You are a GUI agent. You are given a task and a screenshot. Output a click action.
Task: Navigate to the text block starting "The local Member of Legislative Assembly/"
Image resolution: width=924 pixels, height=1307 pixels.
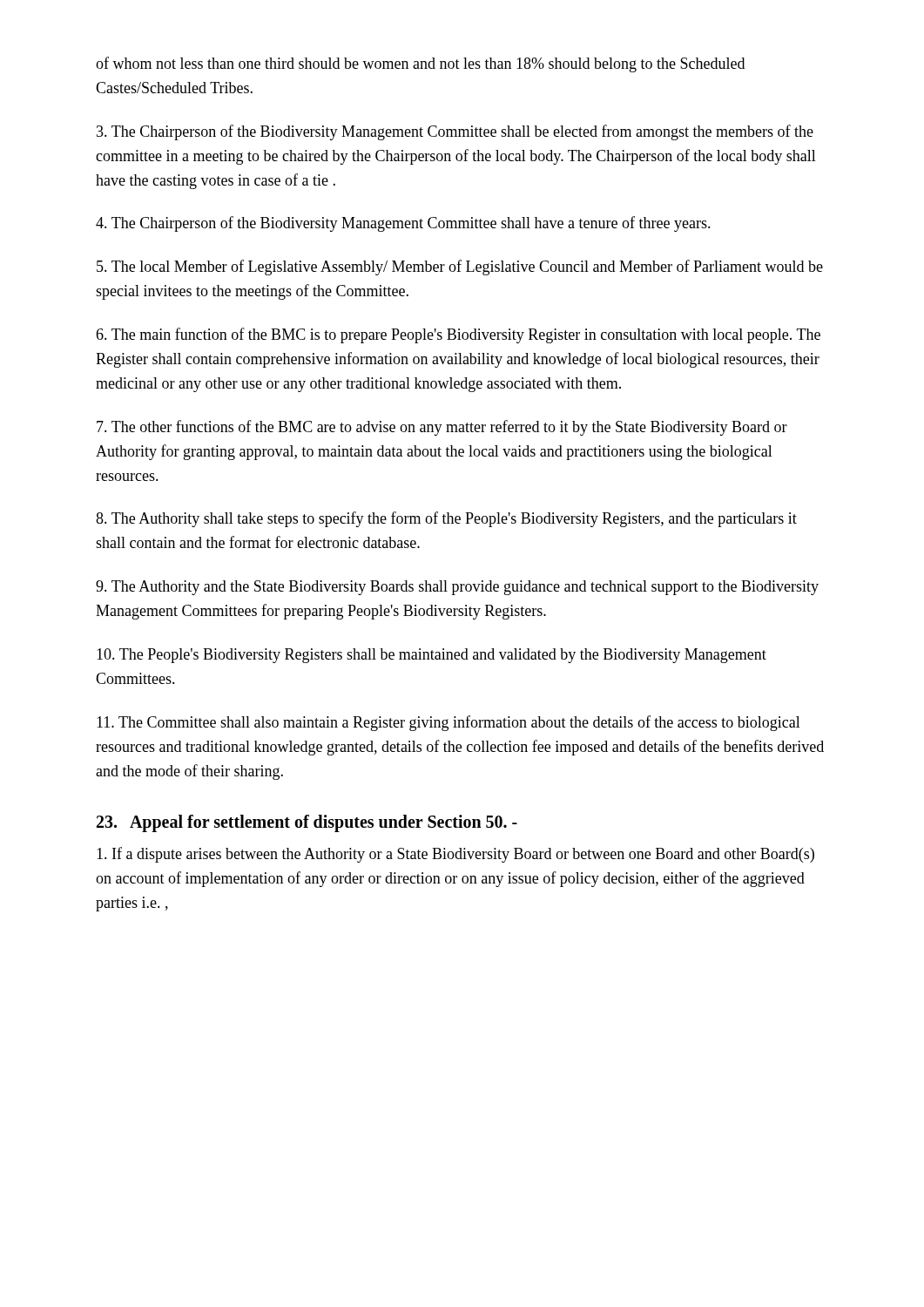pyautogui.click(x=459, y=279)
